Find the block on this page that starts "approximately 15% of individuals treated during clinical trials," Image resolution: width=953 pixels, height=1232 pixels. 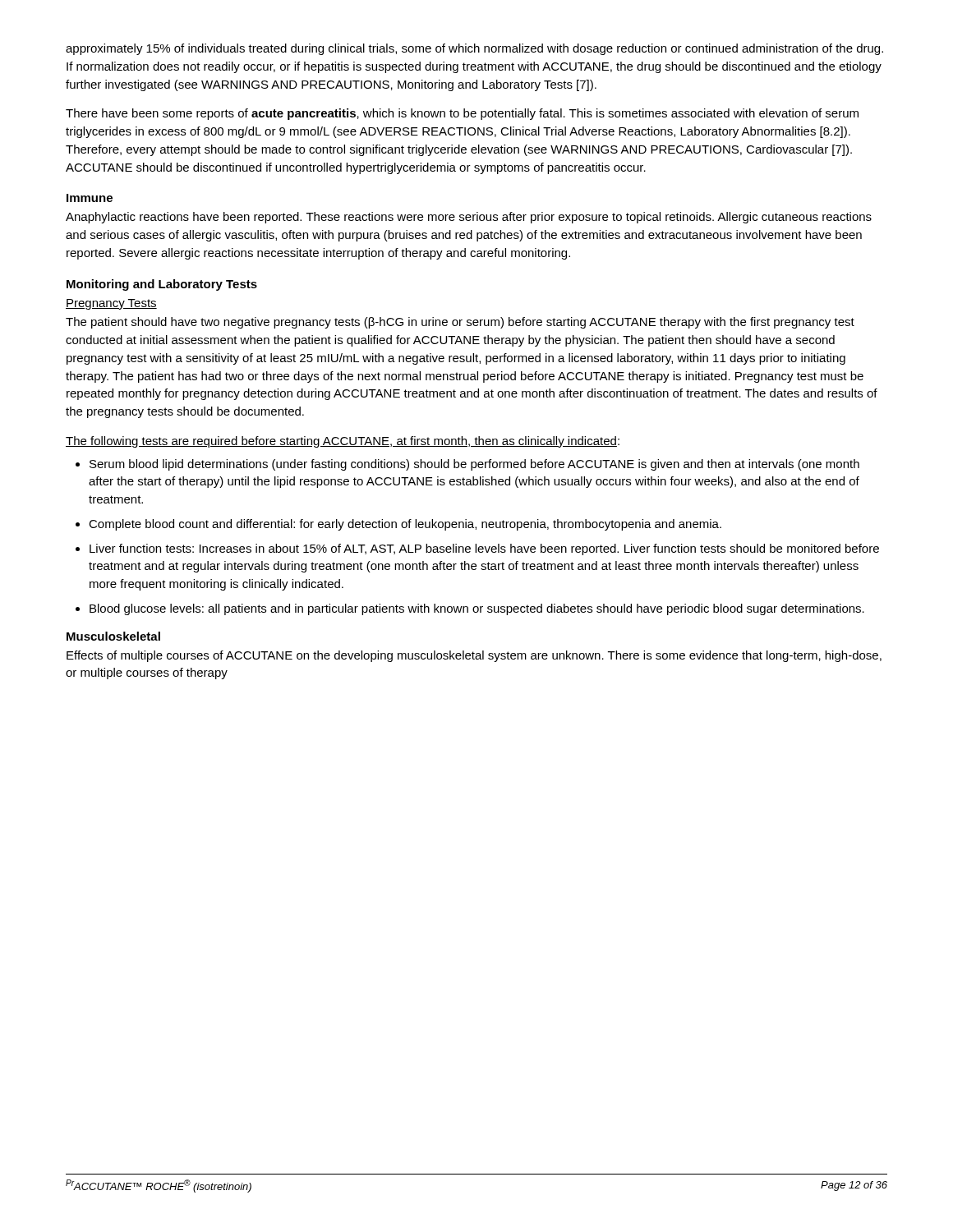[475, 66]
